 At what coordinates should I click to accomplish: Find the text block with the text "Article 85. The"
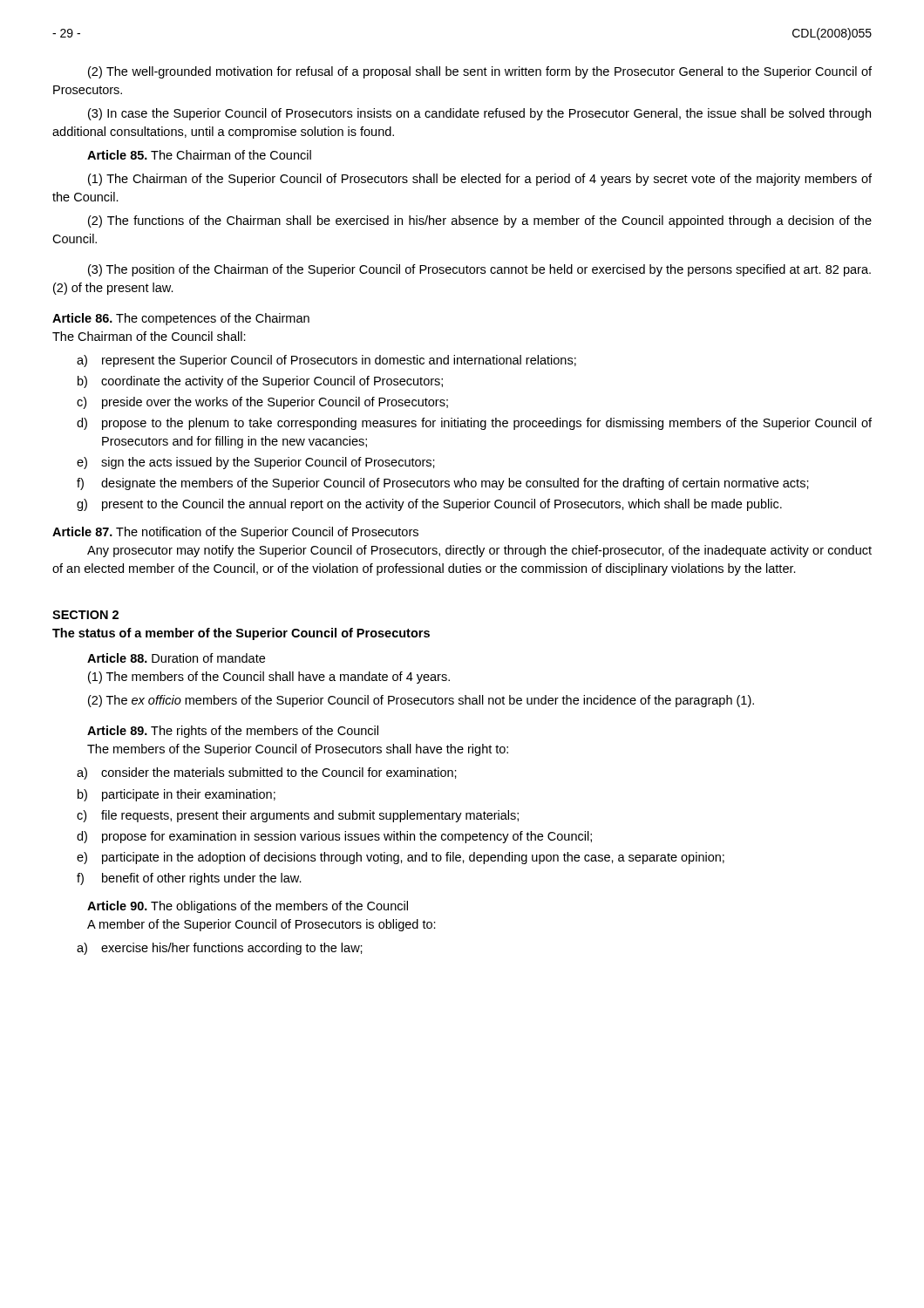click(199, 155)
